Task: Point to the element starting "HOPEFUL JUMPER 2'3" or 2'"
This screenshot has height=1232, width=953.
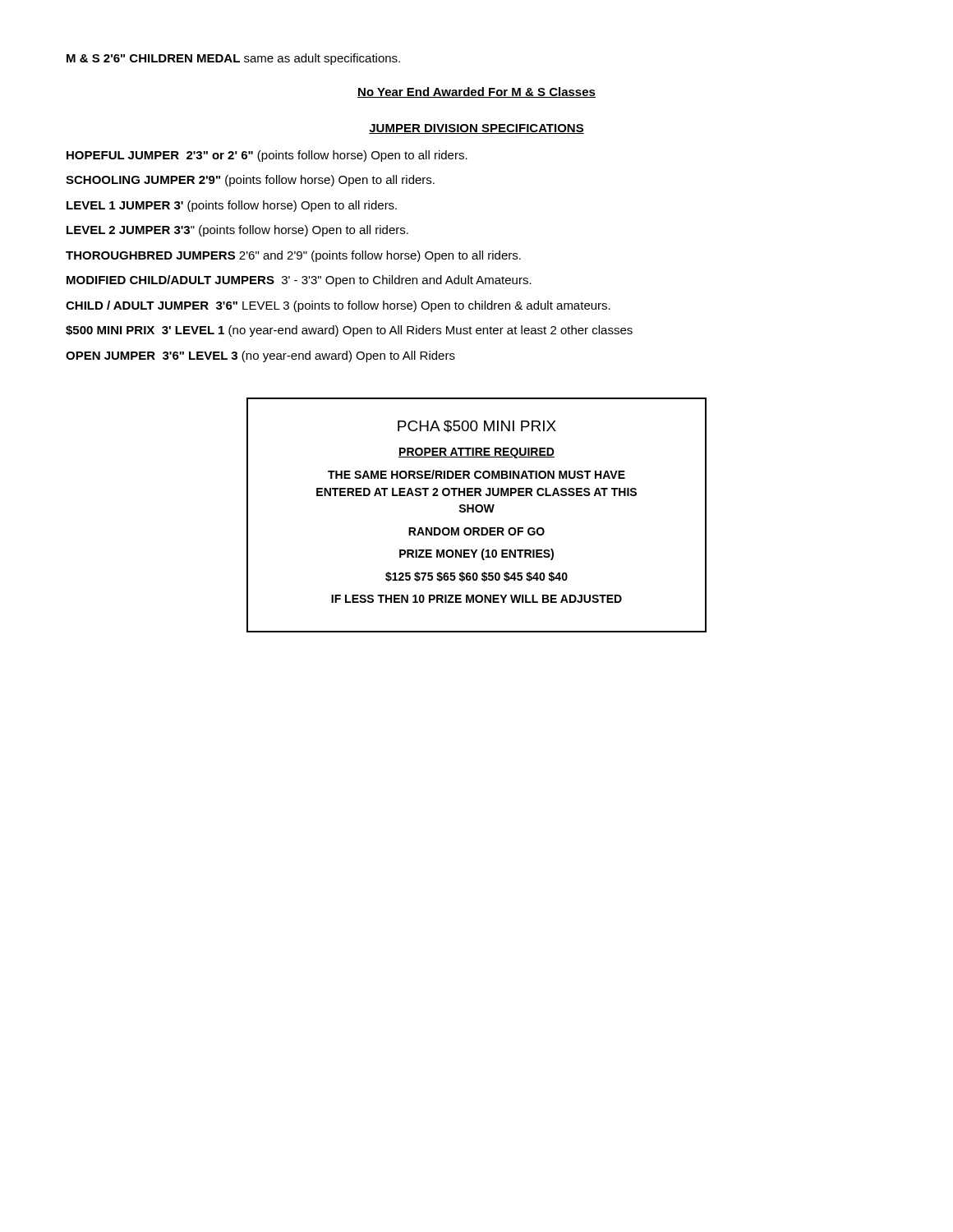Action: 267,154
